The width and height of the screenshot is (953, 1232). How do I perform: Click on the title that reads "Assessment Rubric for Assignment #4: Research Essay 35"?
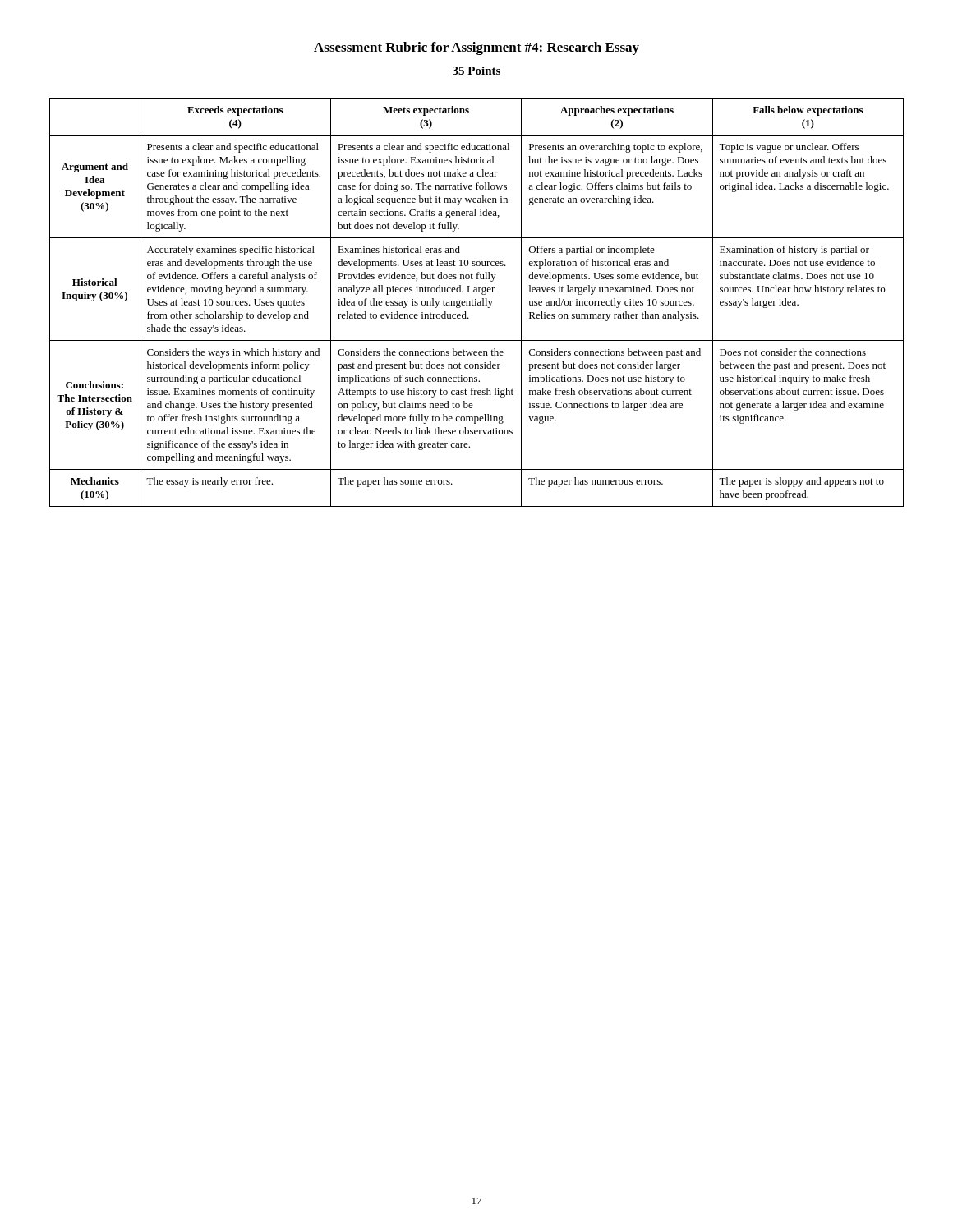pos(476,59)
